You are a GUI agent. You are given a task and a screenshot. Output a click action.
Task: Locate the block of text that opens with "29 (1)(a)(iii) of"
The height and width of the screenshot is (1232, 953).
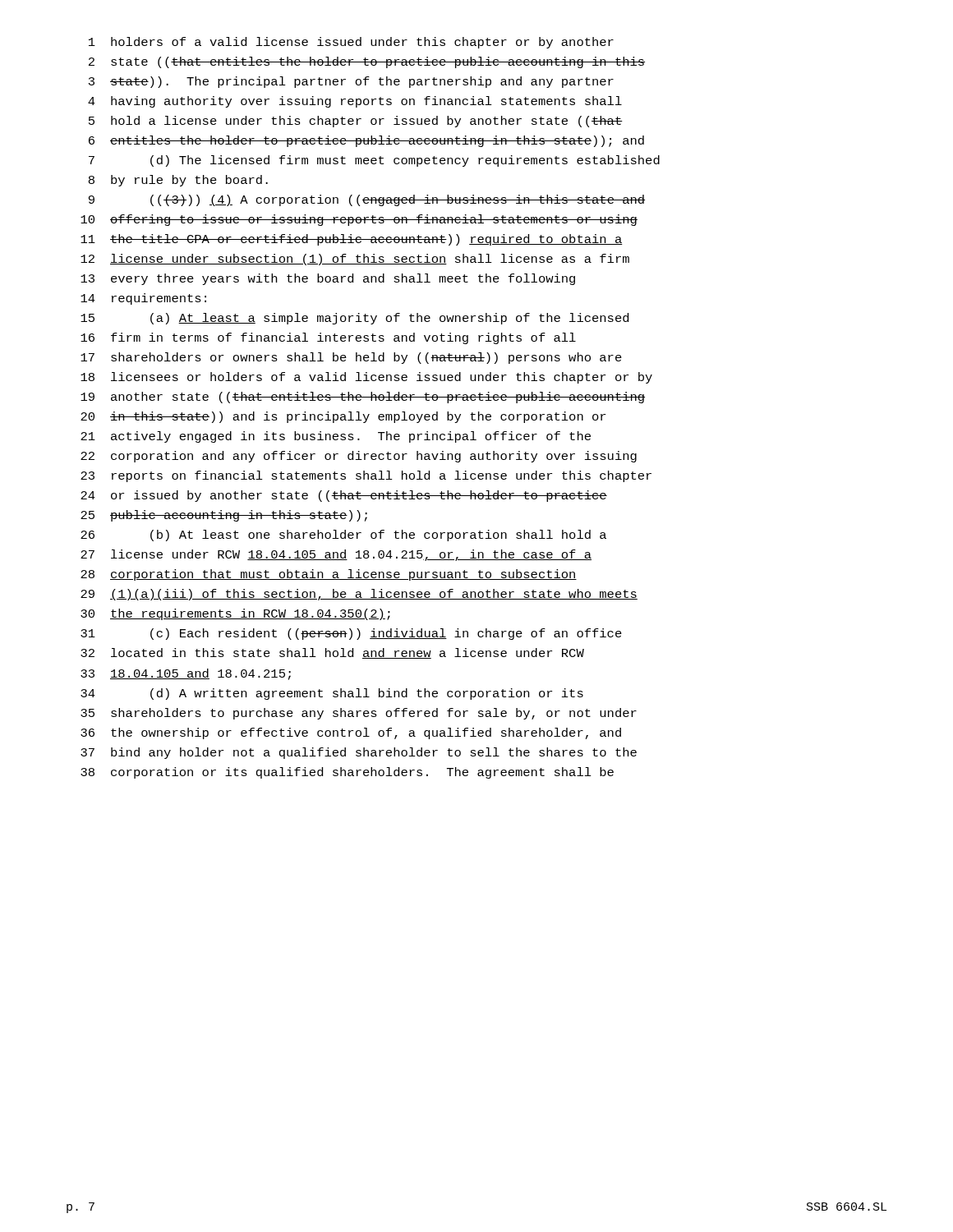[476, 595]
